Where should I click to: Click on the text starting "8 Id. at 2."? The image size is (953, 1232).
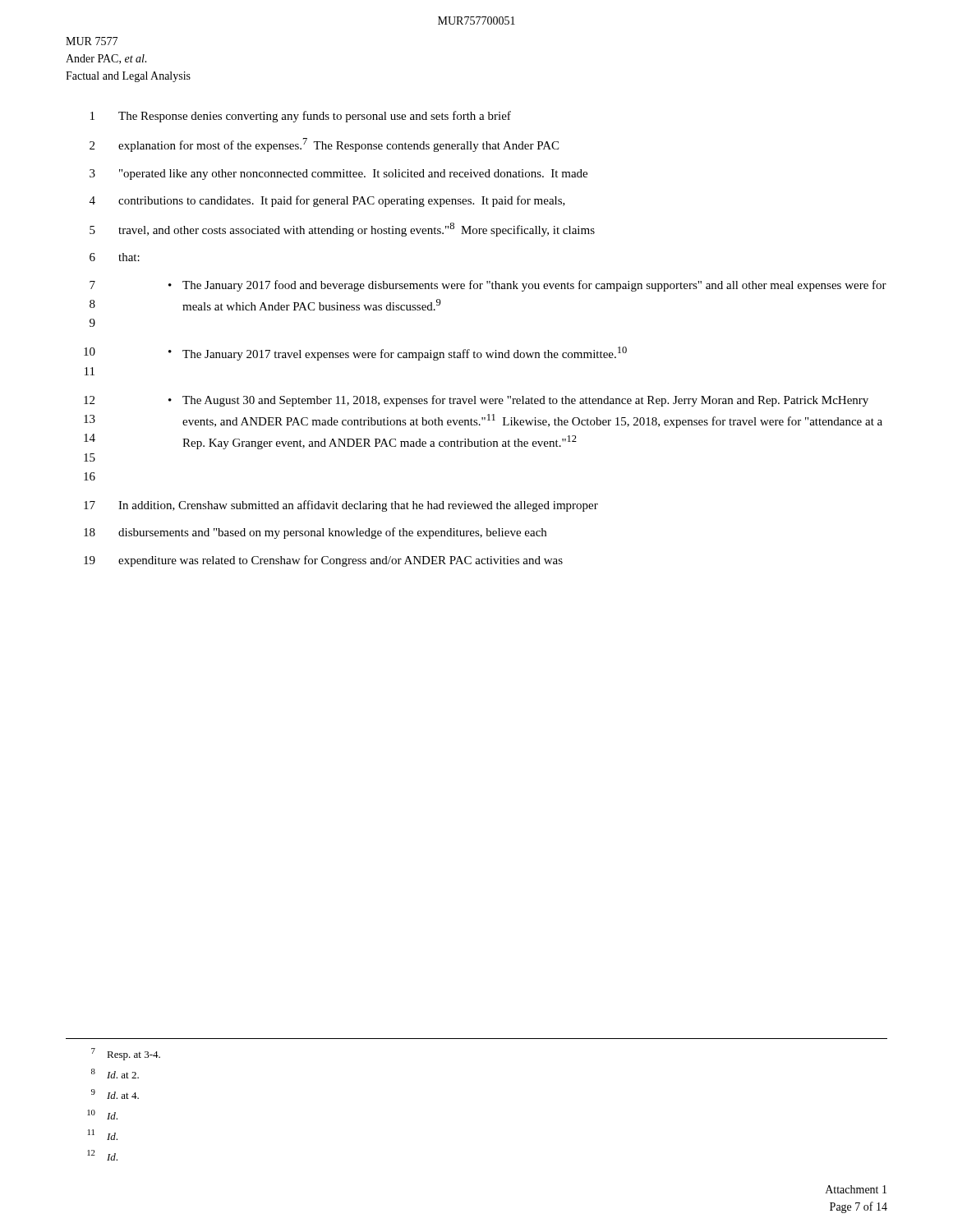click(115, 1073)
